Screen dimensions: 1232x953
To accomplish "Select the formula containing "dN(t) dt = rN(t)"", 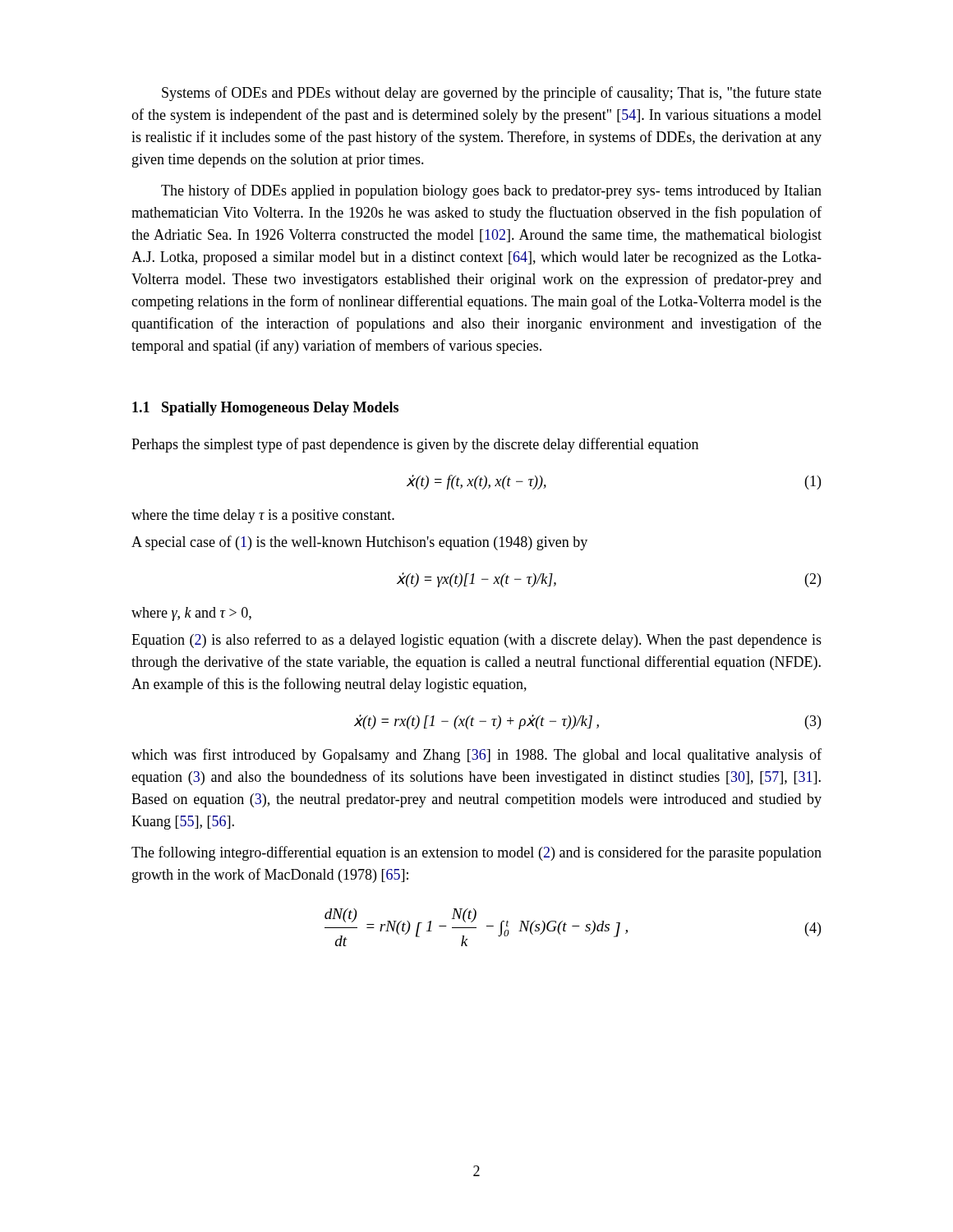I will click(x=573, y=927).
